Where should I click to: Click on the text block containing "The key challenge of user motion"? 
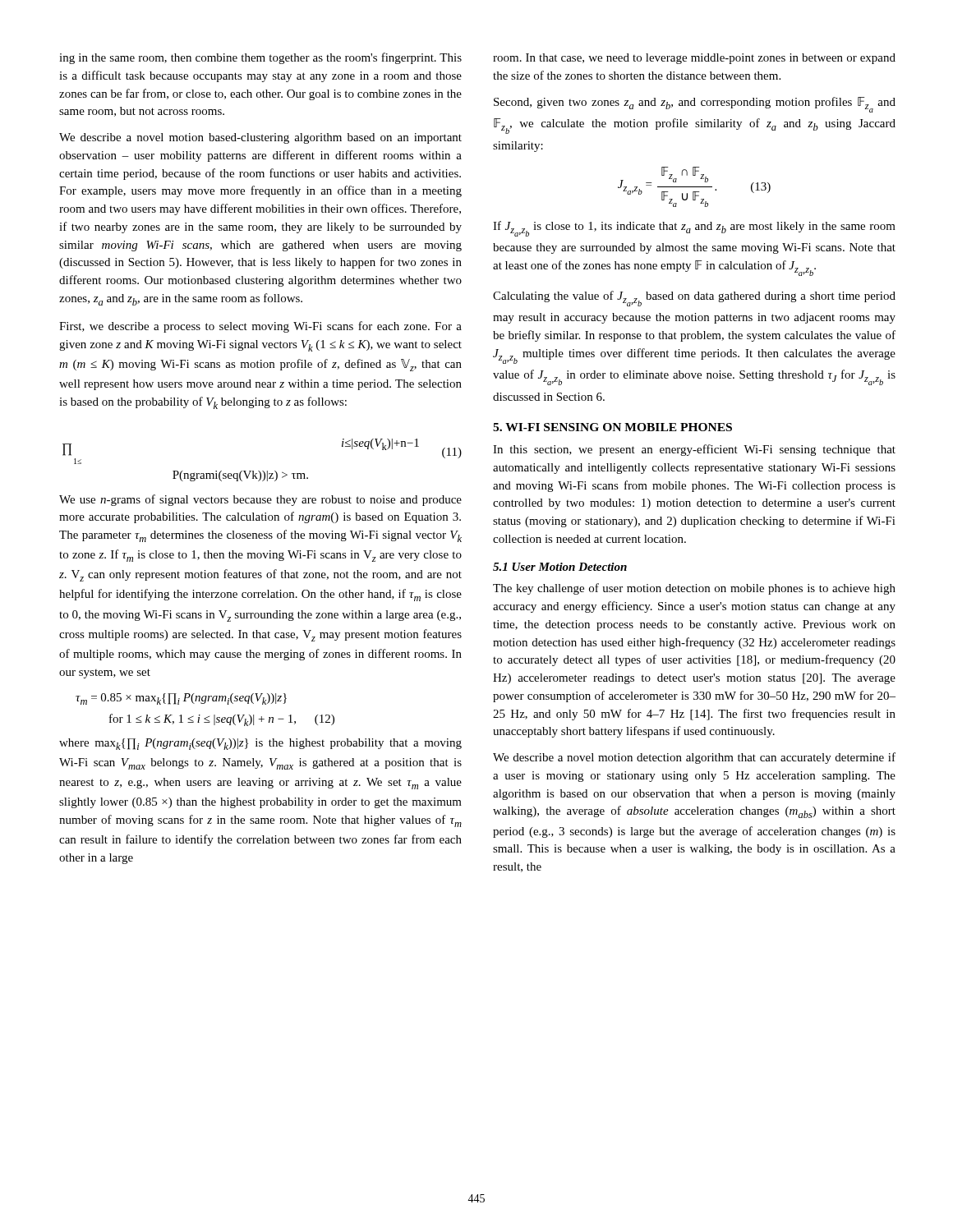[694, 661]
